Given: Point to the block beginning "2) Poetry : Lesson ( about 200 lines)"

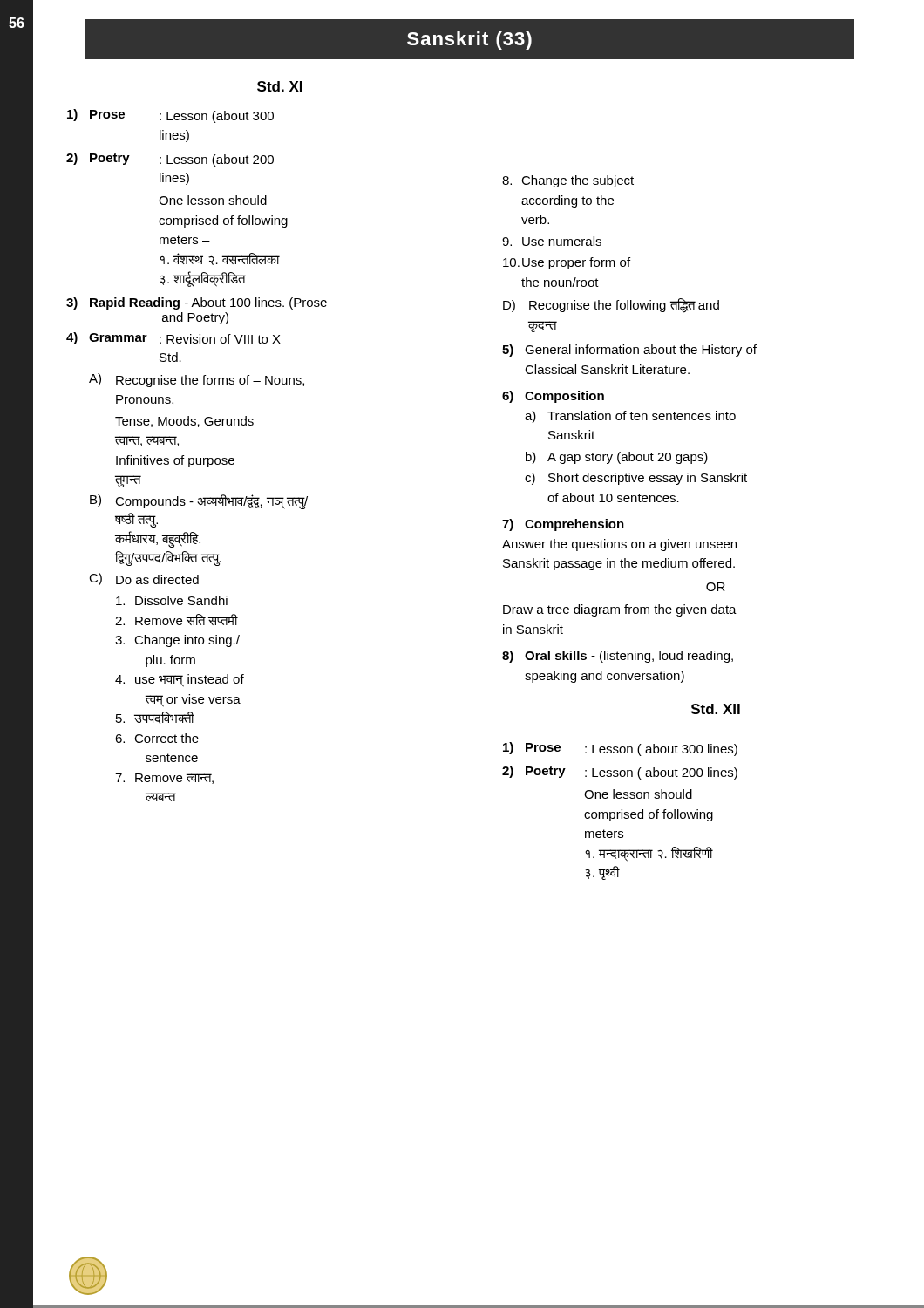Looking at the screenshot, I should tap(713, 823).
